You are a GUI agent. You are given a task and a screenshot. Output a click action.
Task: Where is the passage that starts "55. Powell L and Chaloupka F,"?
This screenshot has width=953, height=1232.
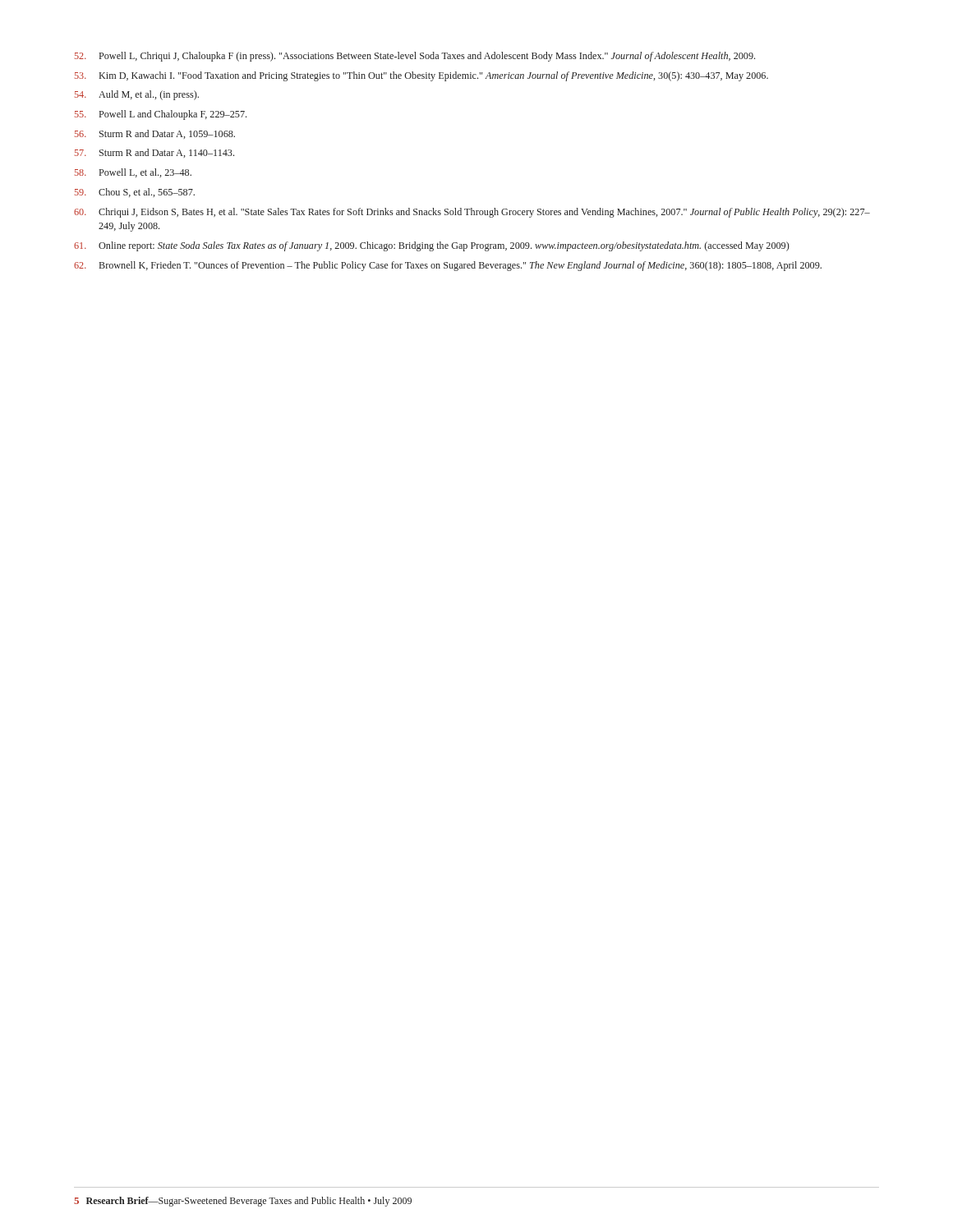coord(161,115)
